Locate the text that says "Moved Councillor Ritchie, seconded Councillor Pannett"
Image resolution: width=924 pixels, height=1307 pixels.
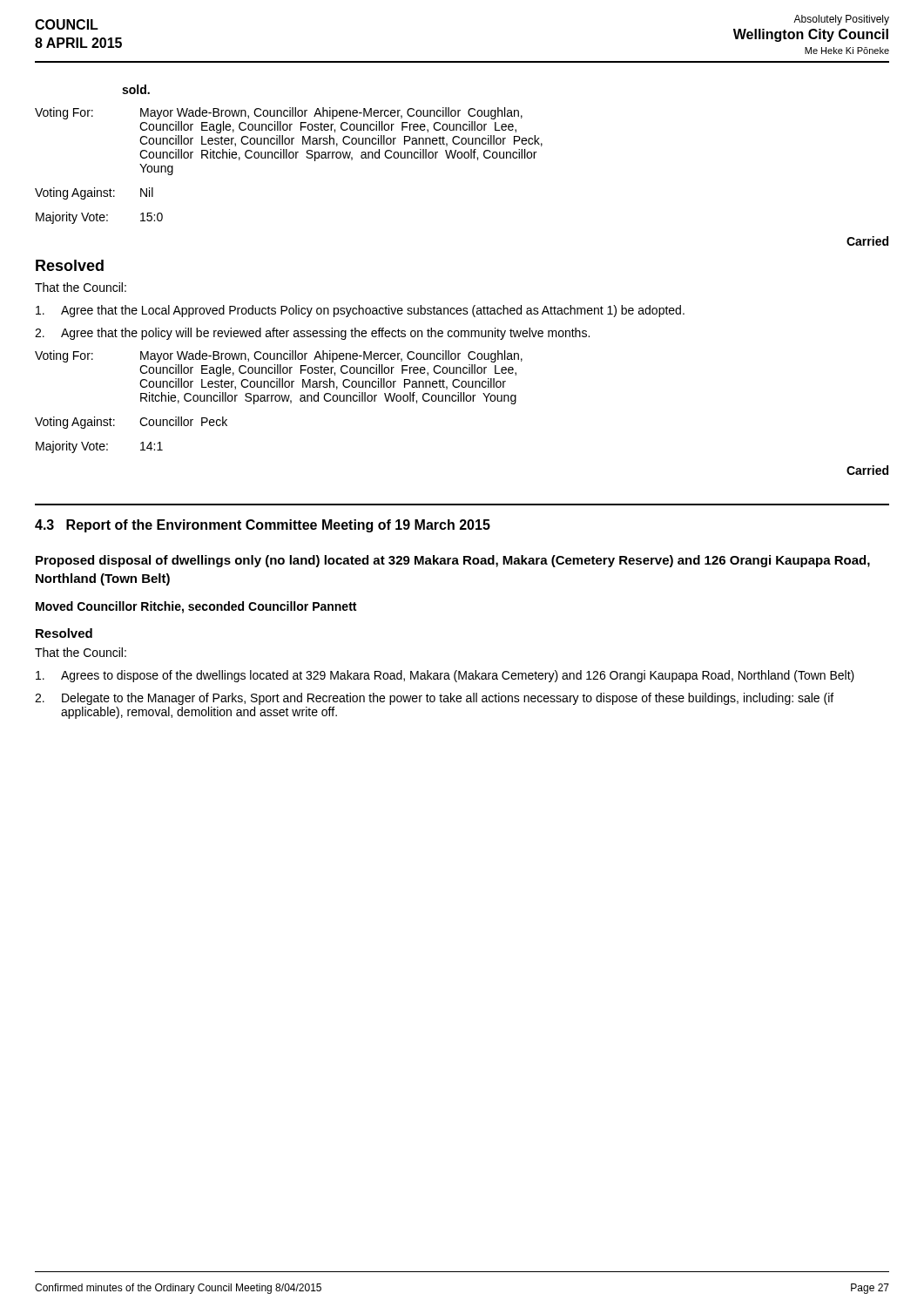tap(196, 606)
